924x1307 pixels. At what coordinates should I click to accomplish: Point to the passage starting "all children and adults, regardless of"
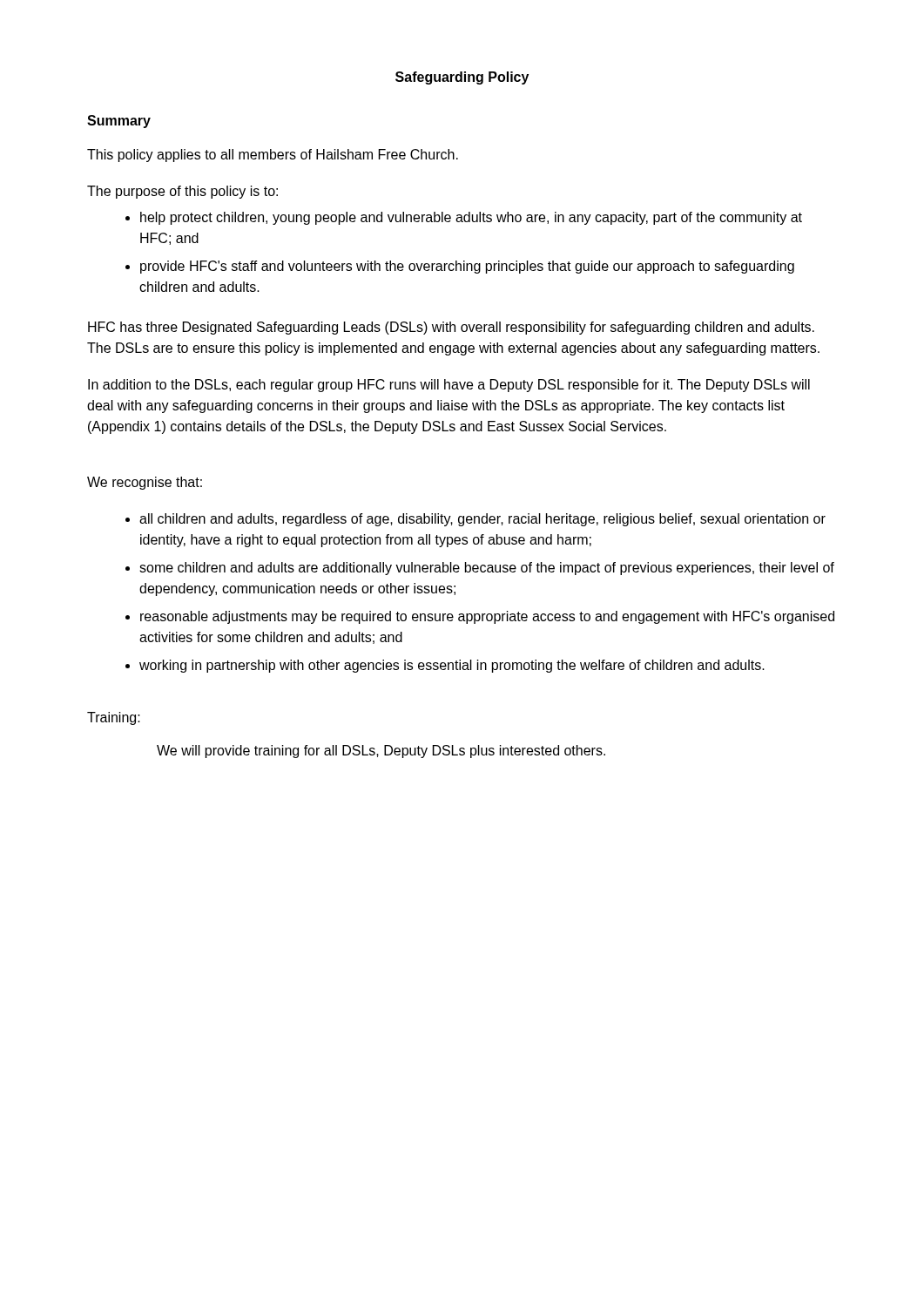pos(482,529)
